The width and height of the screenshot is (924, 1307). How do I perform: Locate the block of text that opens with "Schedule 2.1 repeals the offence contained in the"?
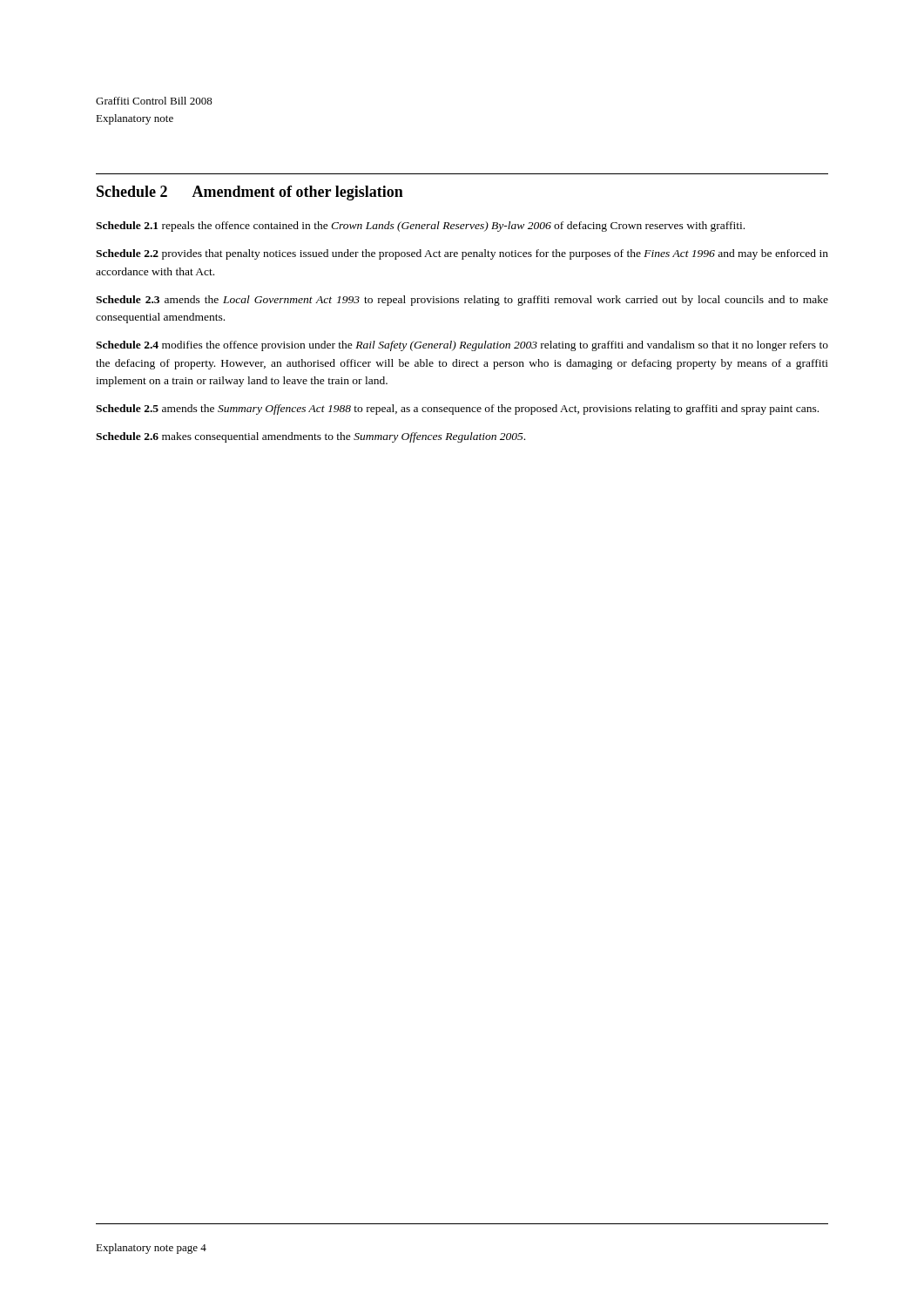(x=421, y=225)
